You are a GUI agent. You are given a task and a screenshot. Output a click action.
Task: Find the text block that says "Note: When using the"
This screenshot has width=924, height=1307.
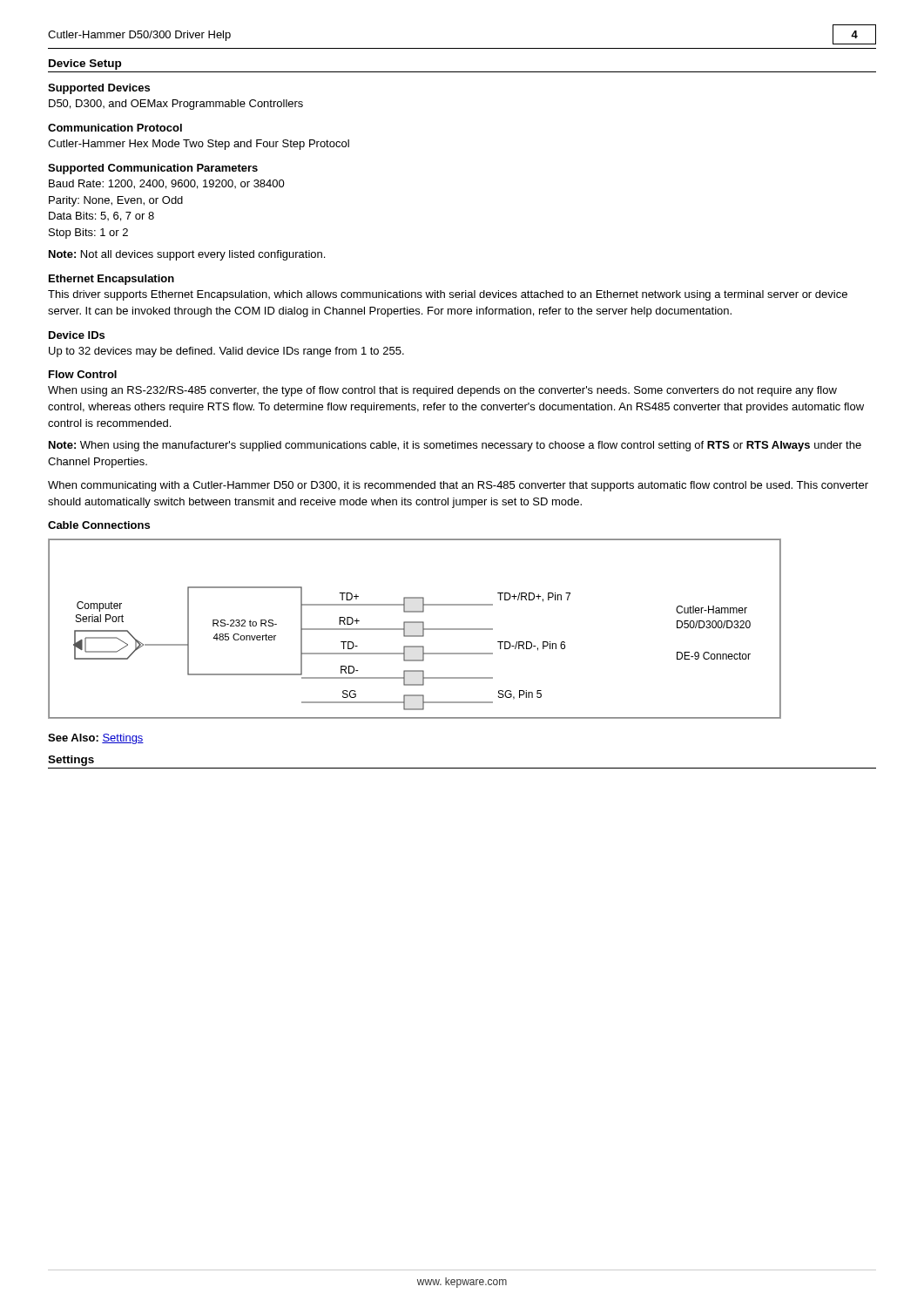tap(455, 453)
